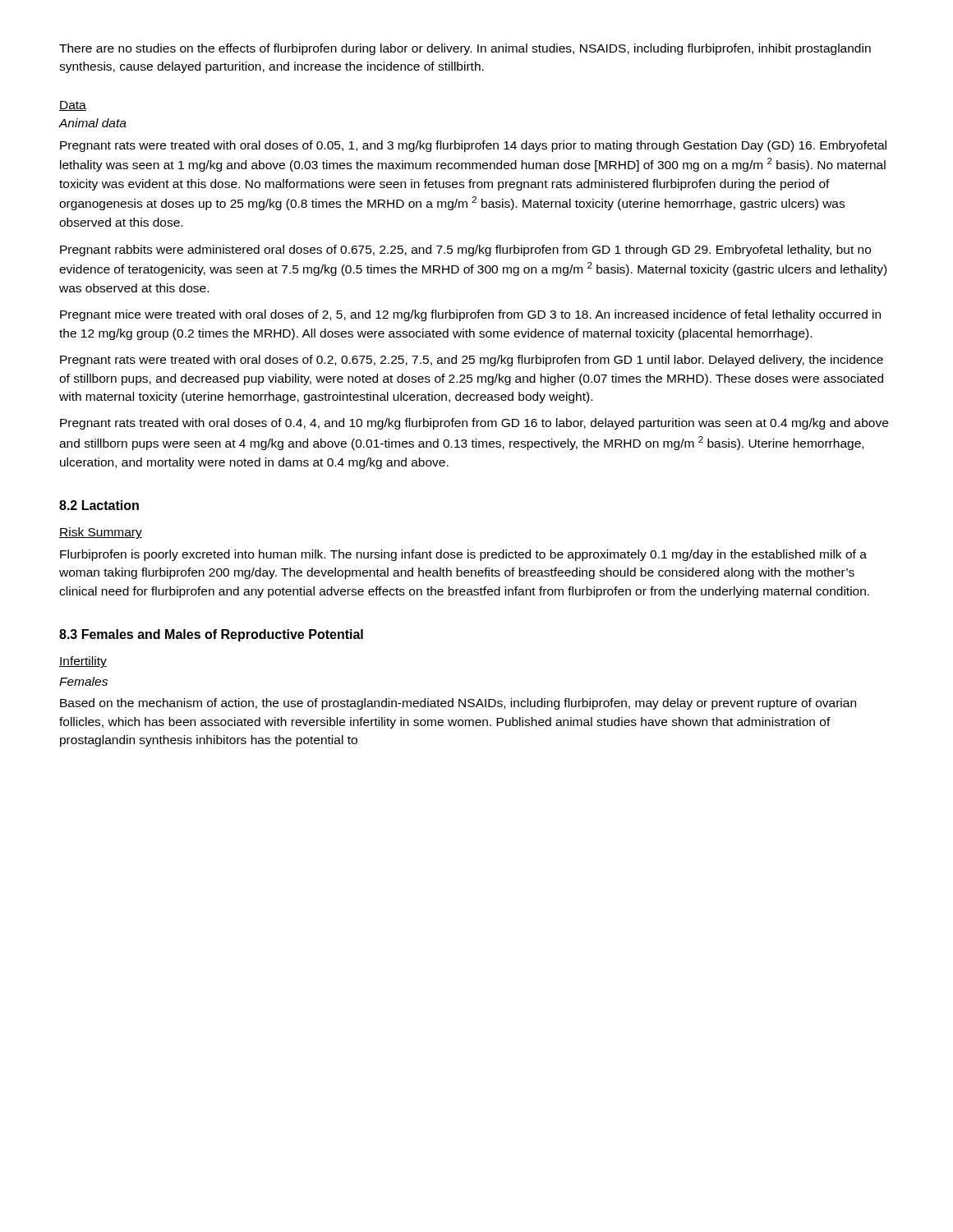The width and height of the screenshot is (953, 1232).
Task: Locate the block starting "Animal data"
Action: point(93,123)
